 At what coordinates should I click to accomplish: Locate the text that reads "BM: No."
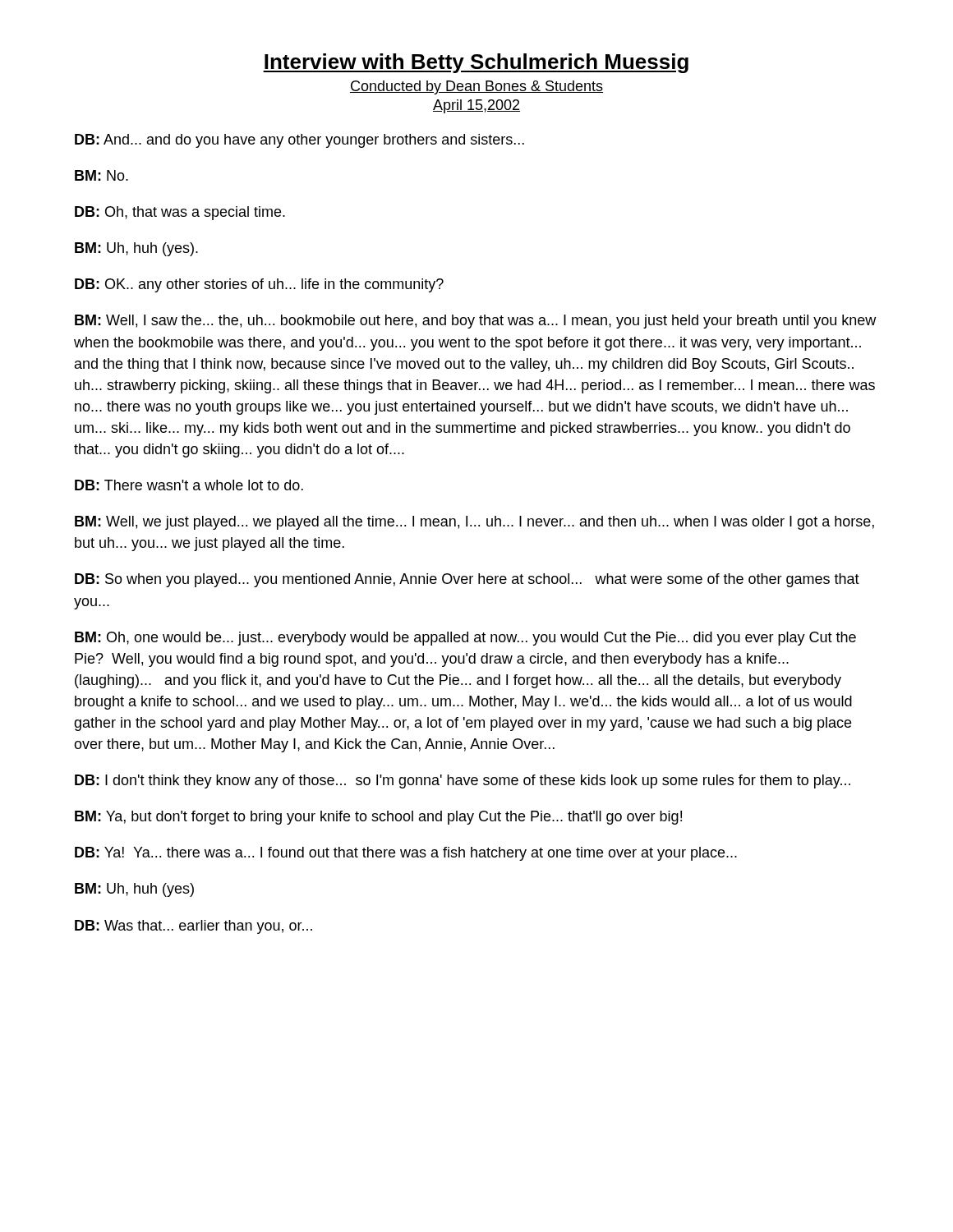coord(101,176)
